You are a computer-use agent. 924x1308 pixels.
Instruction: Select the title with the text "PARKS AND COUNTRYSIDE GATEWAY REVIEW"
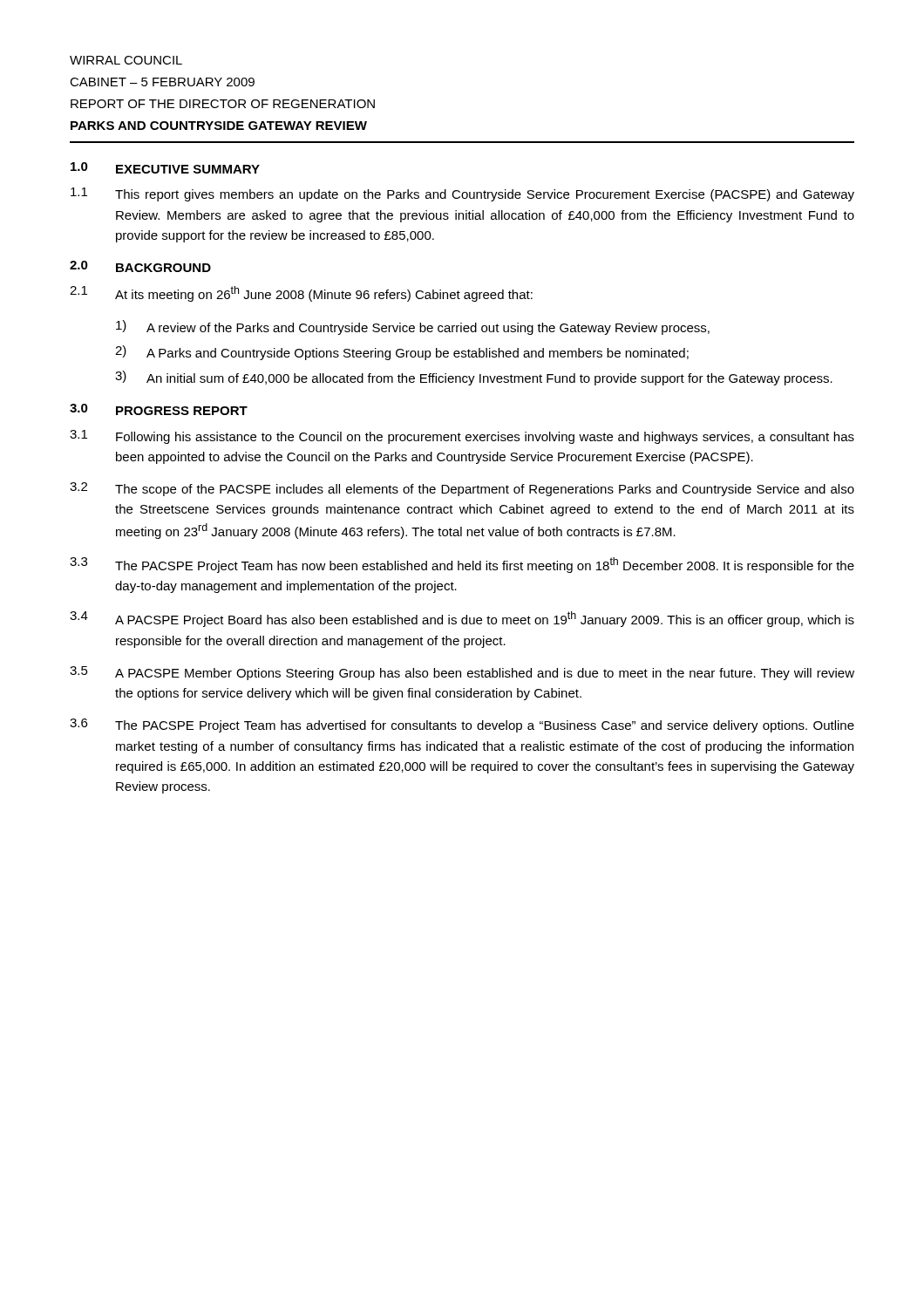click(218, 125)
